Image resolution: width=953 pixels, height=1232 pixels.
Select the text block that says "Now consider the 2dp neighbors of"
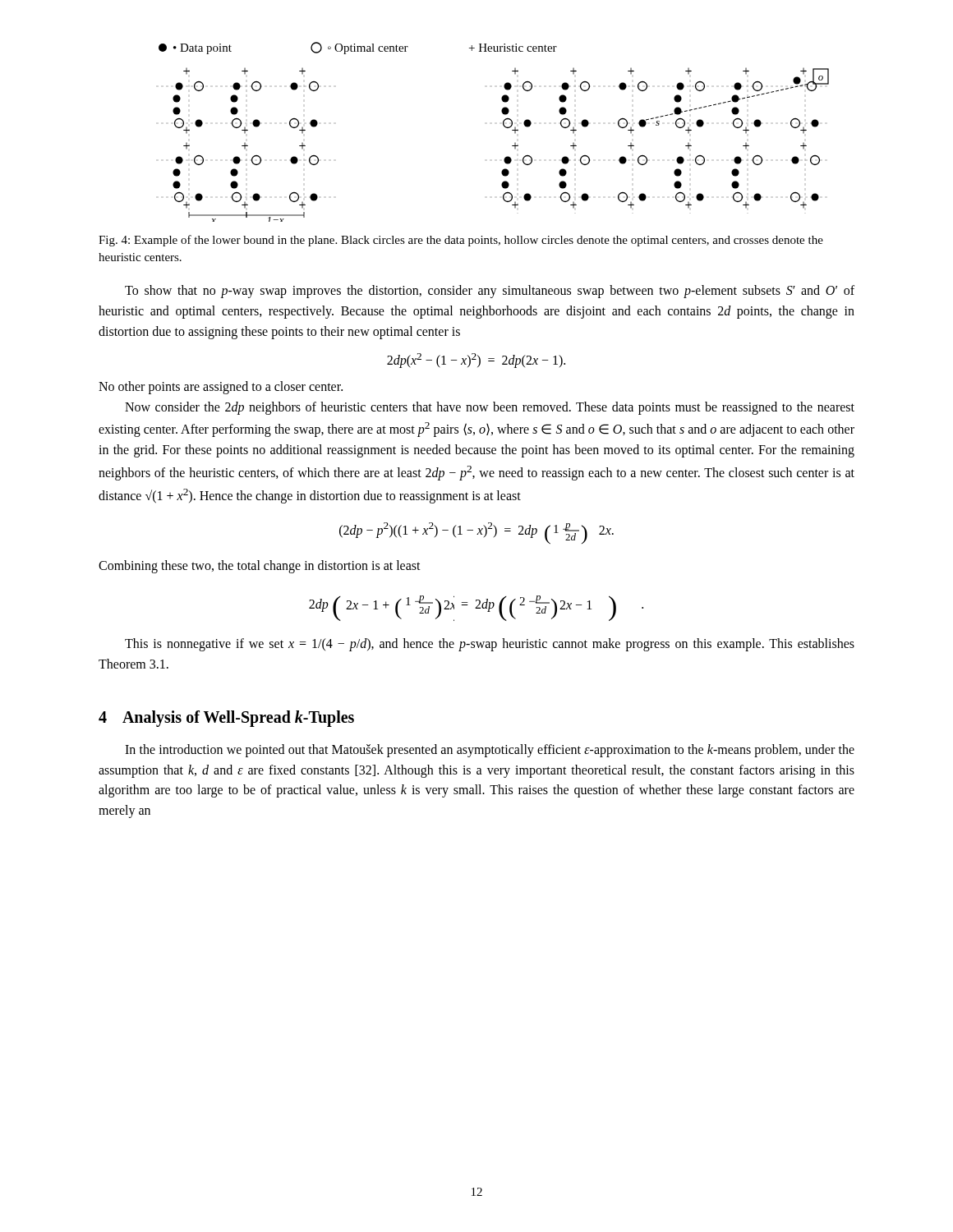(476, 451)
